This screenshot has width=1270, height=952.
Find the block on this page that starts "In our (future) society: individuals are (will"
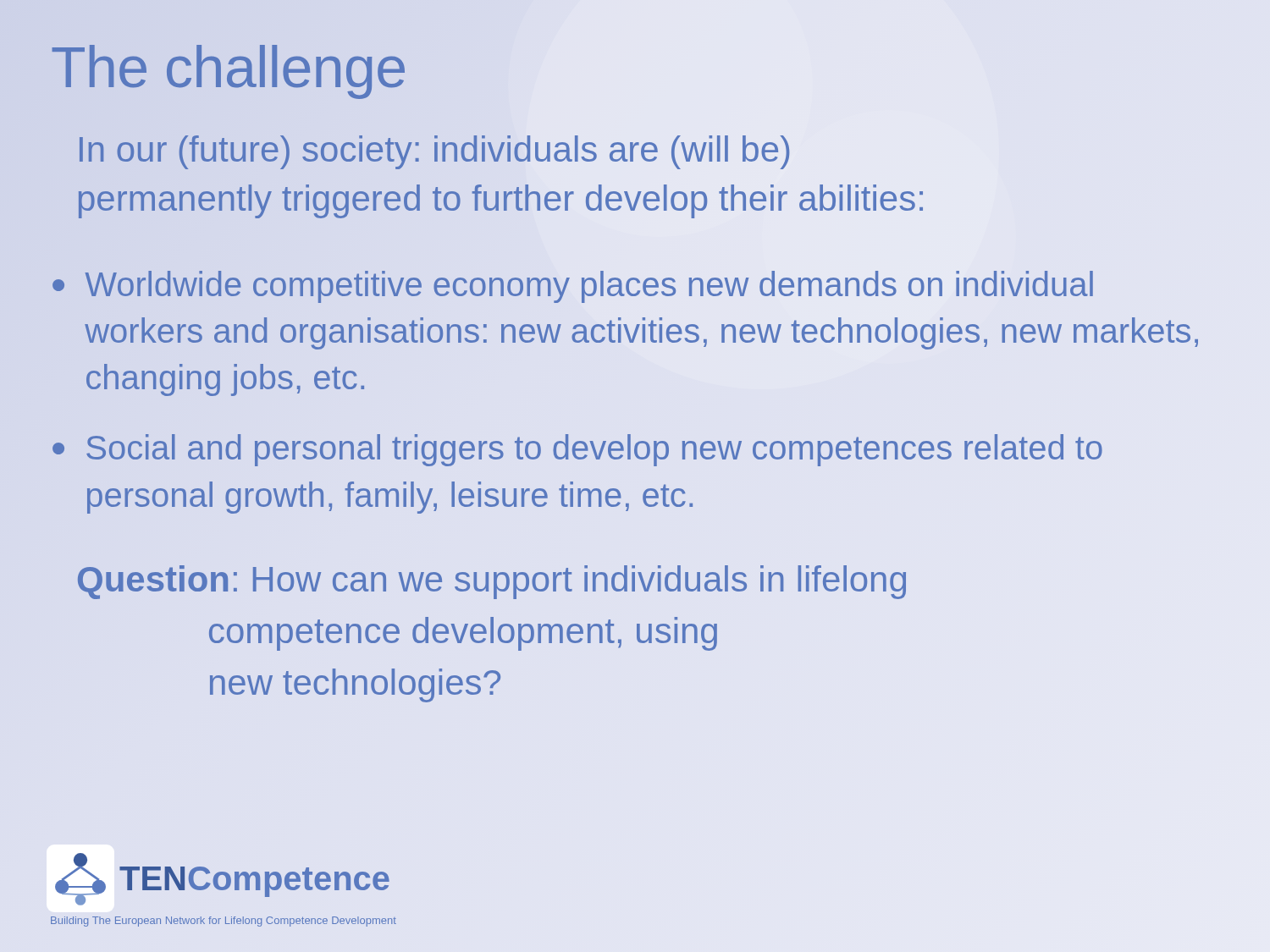501,174
